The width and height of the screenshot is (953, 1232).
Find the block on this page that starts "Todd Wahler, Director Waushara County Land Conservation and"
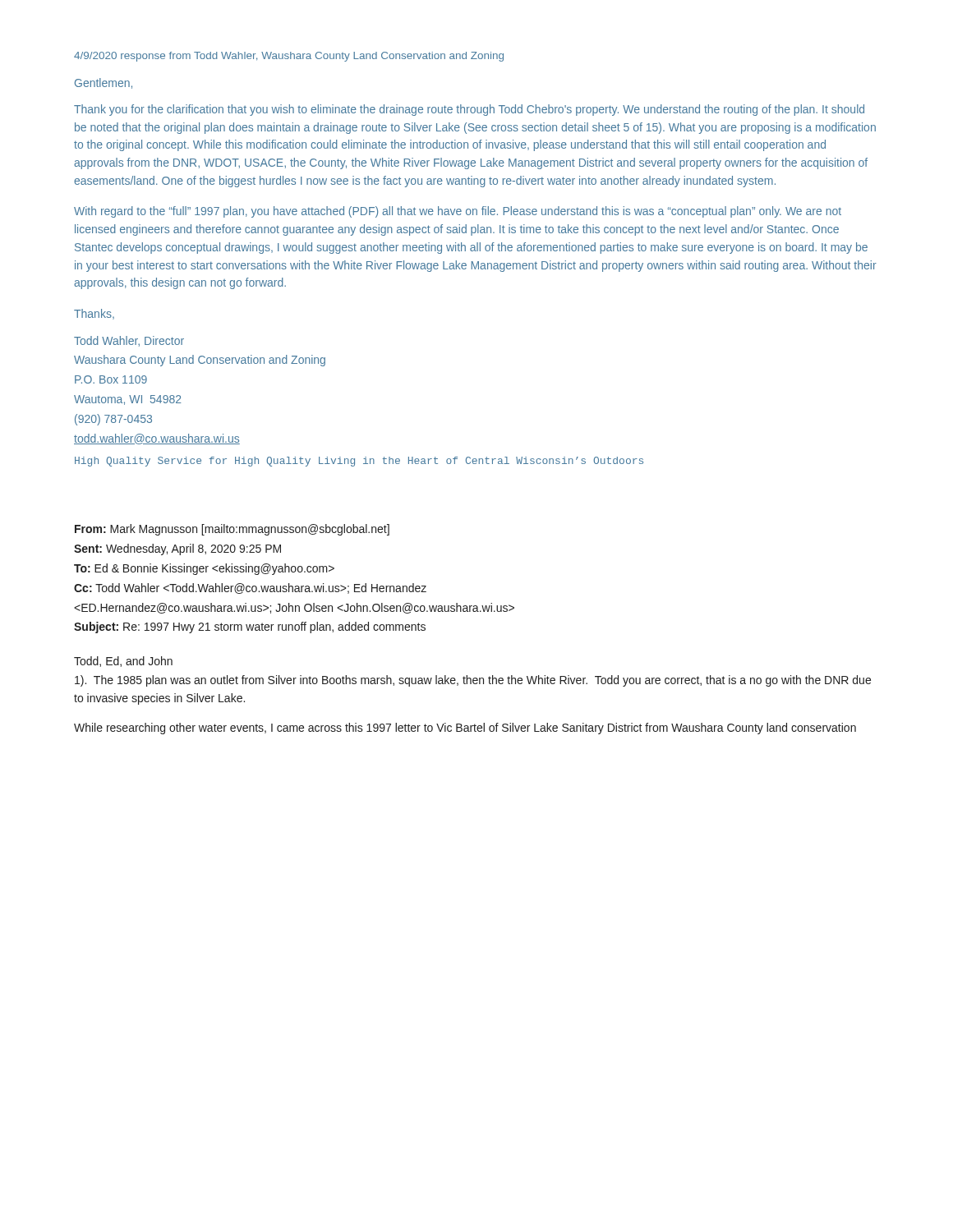[129, 341]
